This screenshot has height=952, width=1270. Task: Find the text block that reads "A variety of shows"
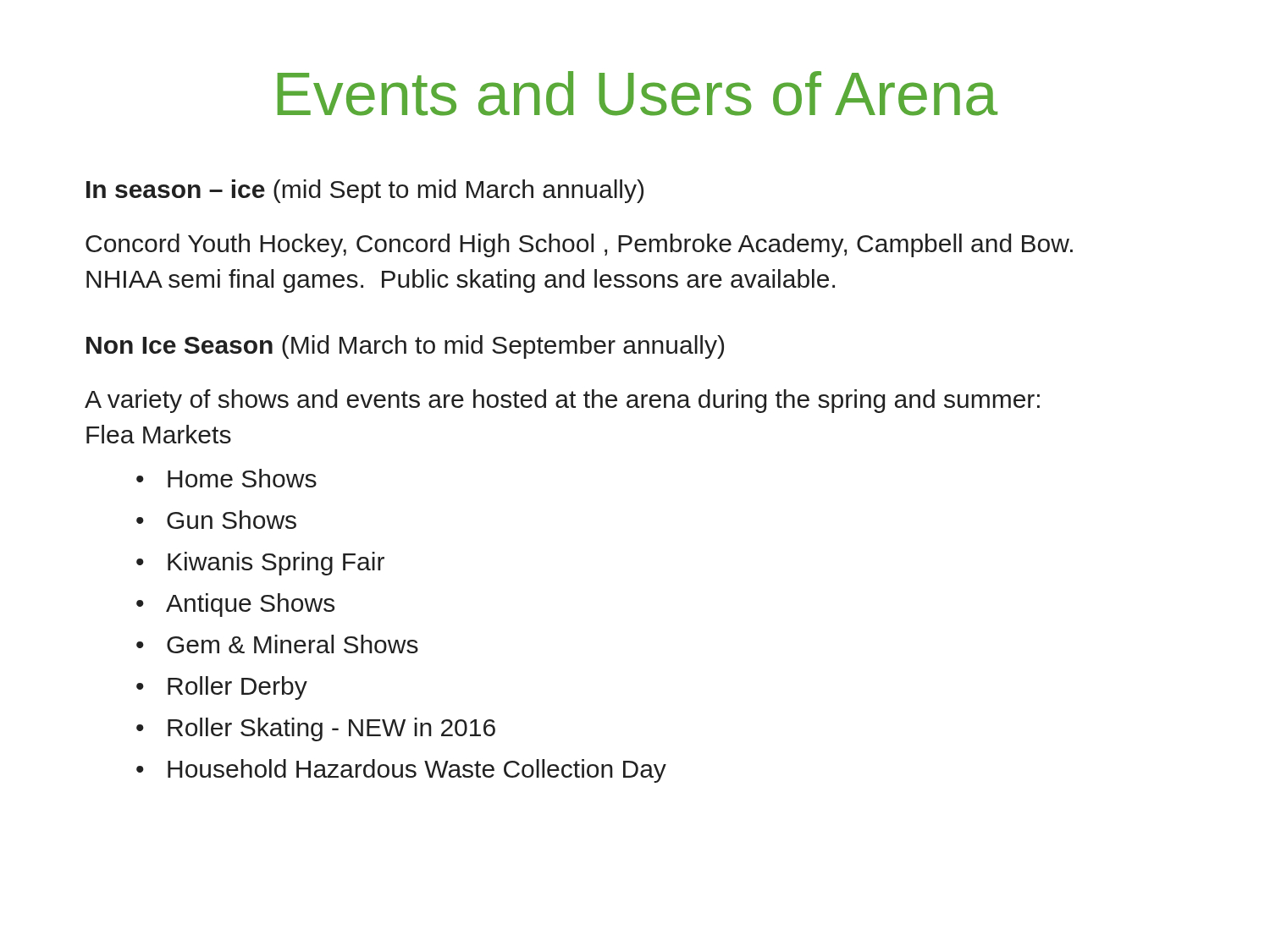pyautogui.click(x=563, y=417)
